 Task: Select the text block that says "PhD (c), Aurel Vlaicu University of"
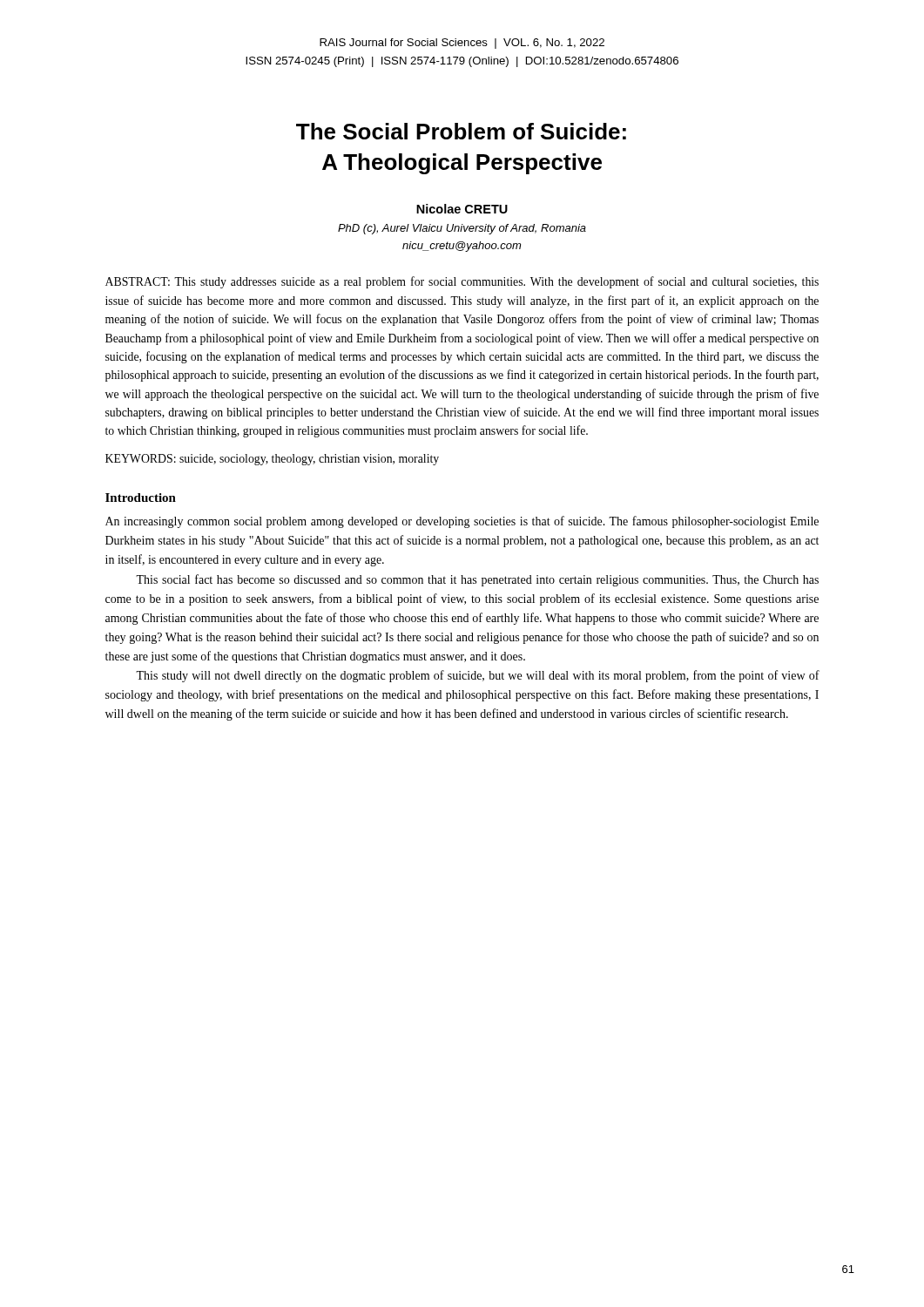tap(462, 237)
